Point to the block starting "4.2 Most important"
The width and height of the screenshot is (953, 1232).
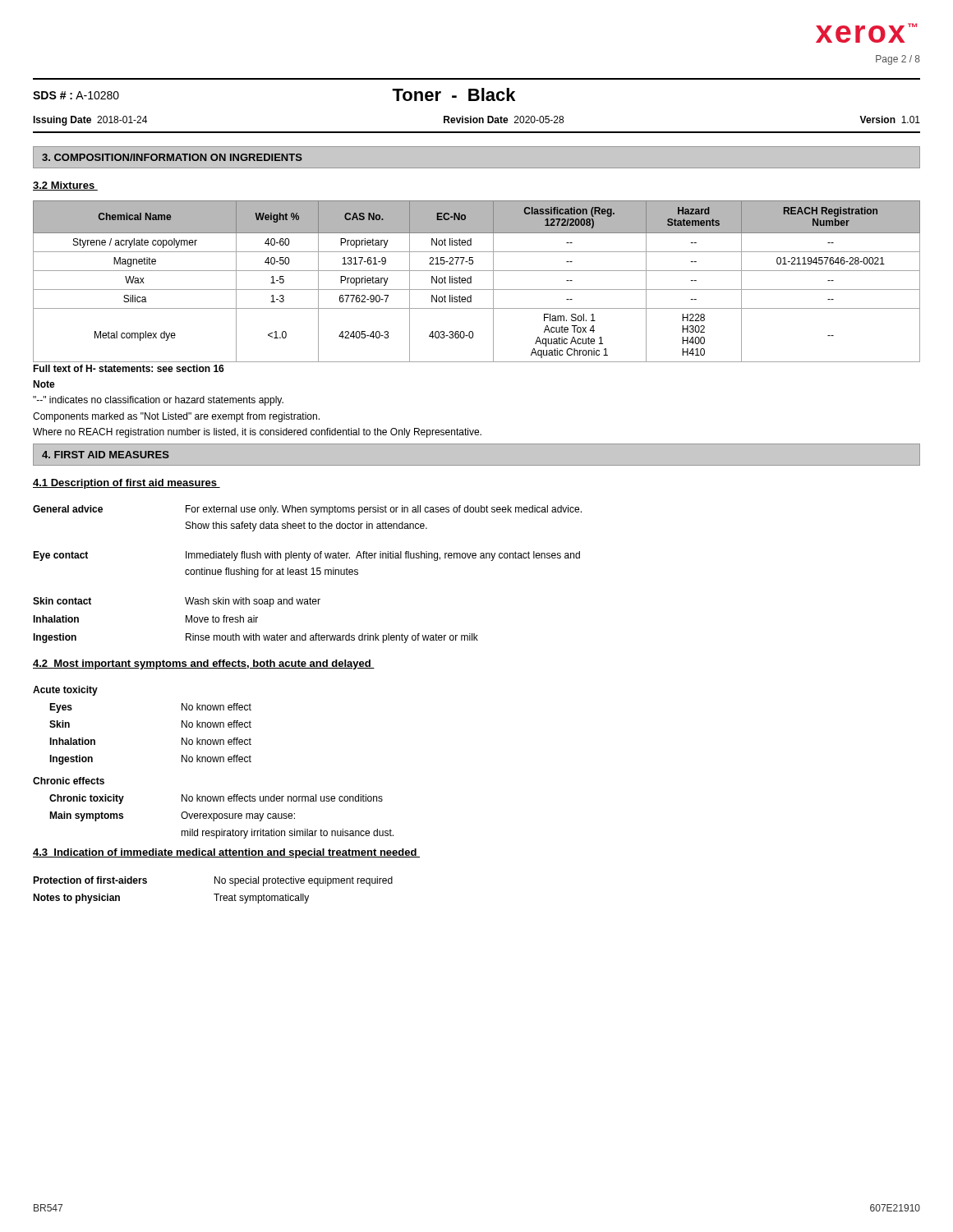coord(204,663)
